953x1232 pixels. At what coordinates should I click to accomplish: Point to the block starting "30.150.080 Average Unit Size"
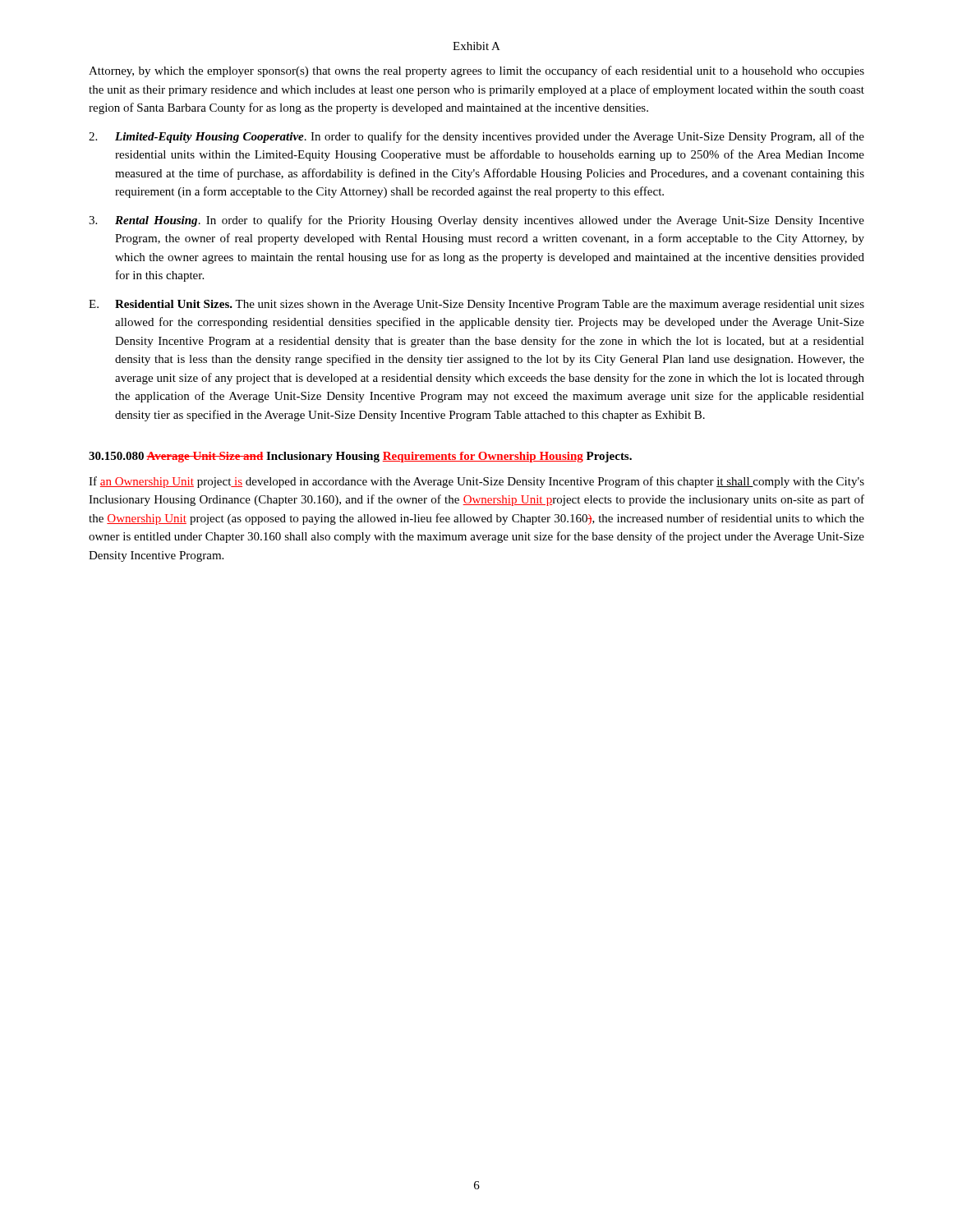click(360, 456)
